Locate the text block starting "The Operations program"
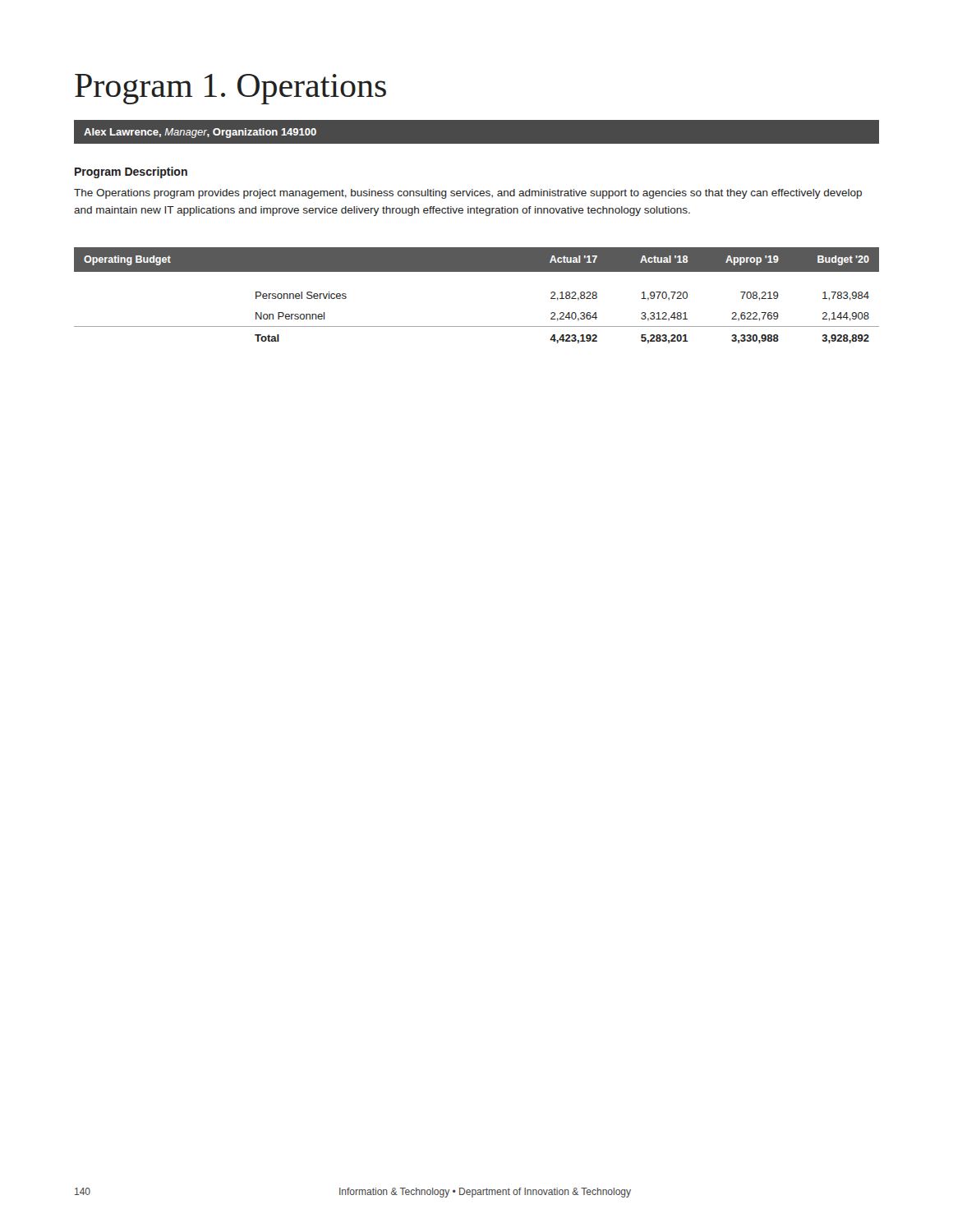Viewport: 953px width, 1232px height. (476, 202)
